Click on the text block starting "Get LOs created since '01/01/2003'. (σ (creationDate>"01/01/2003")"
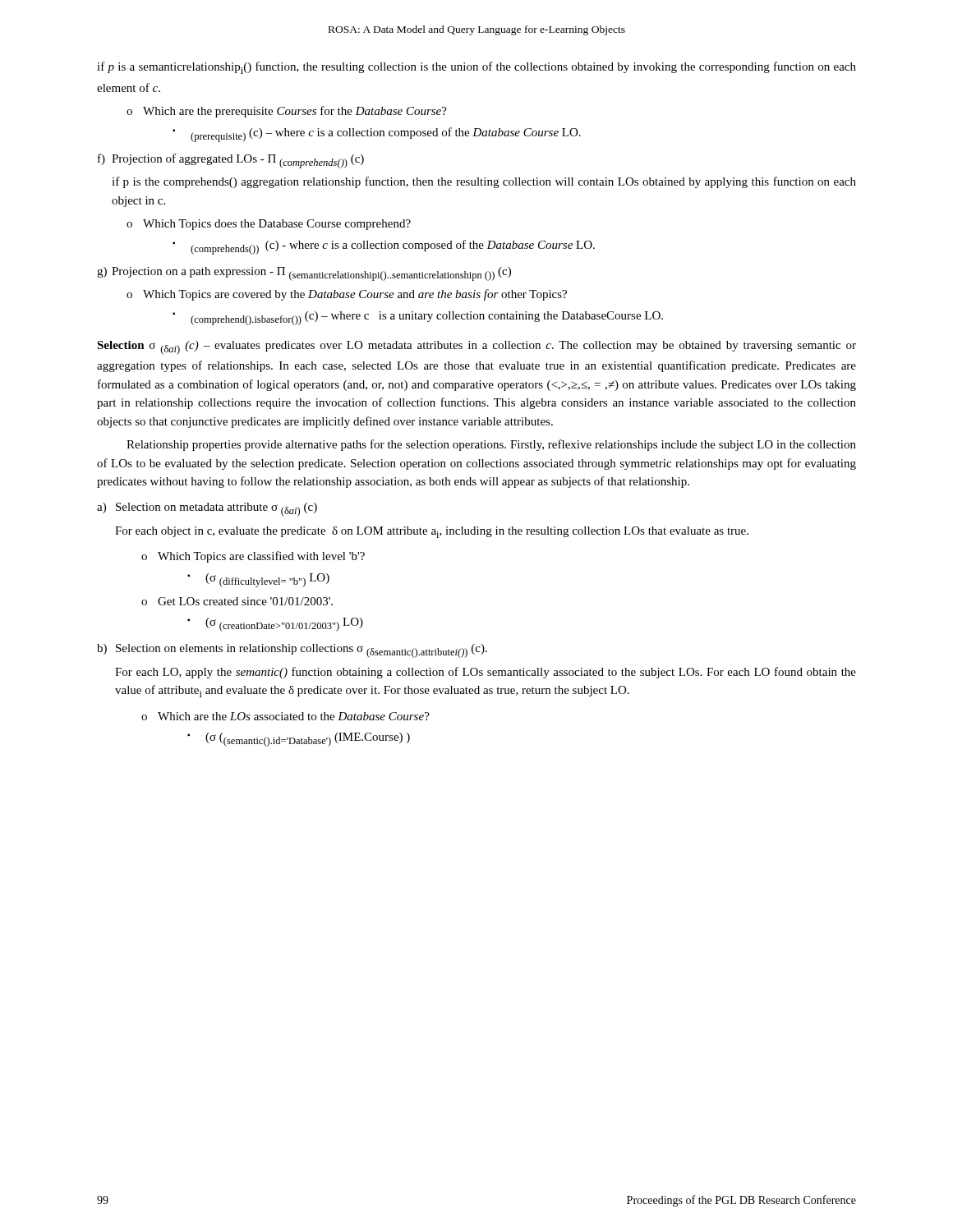This screenshot has width=953, height=1232. point(245,601)
